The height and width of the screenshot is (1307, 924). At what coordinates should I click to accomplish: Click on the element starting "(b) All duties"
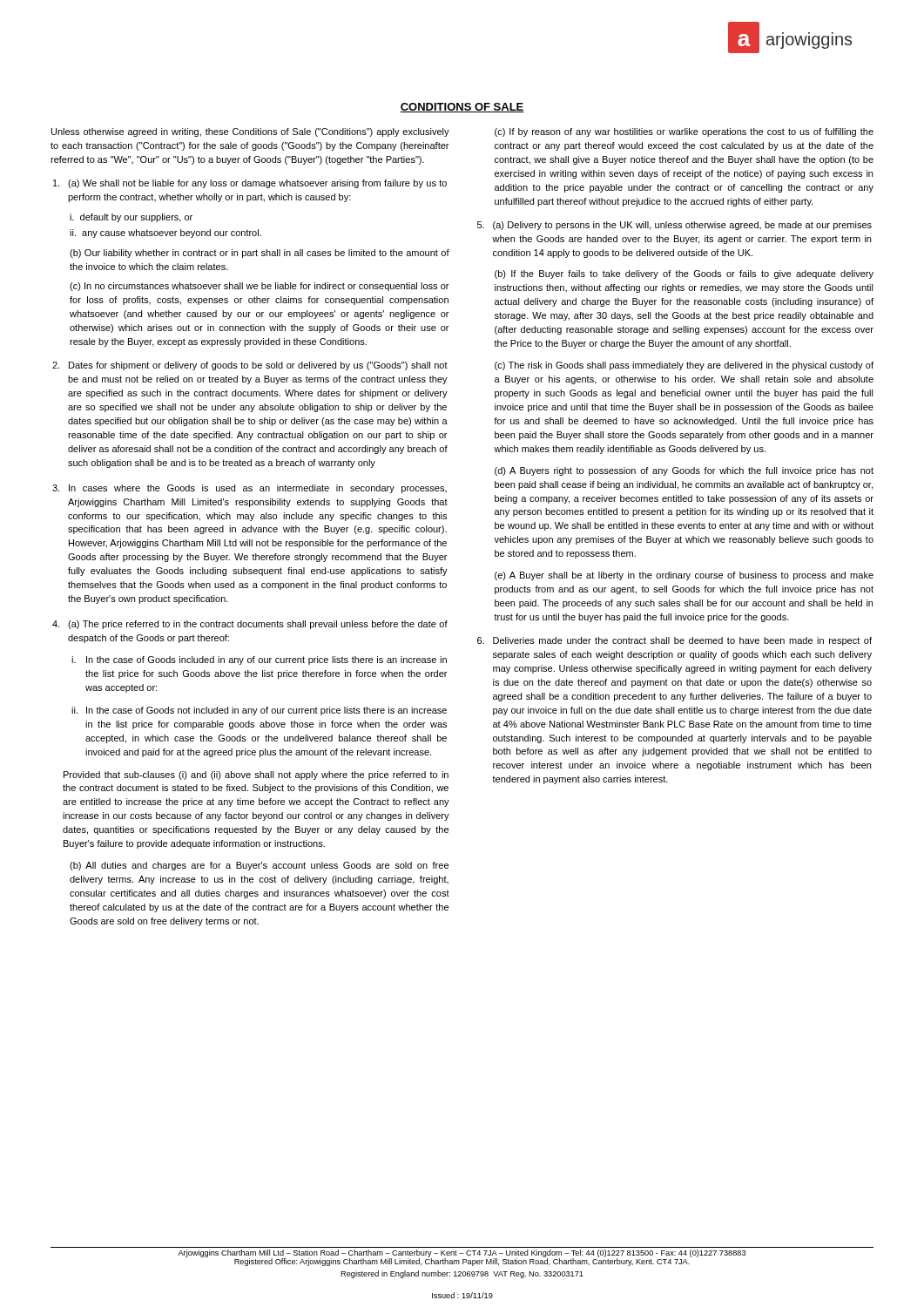[259, 893]
